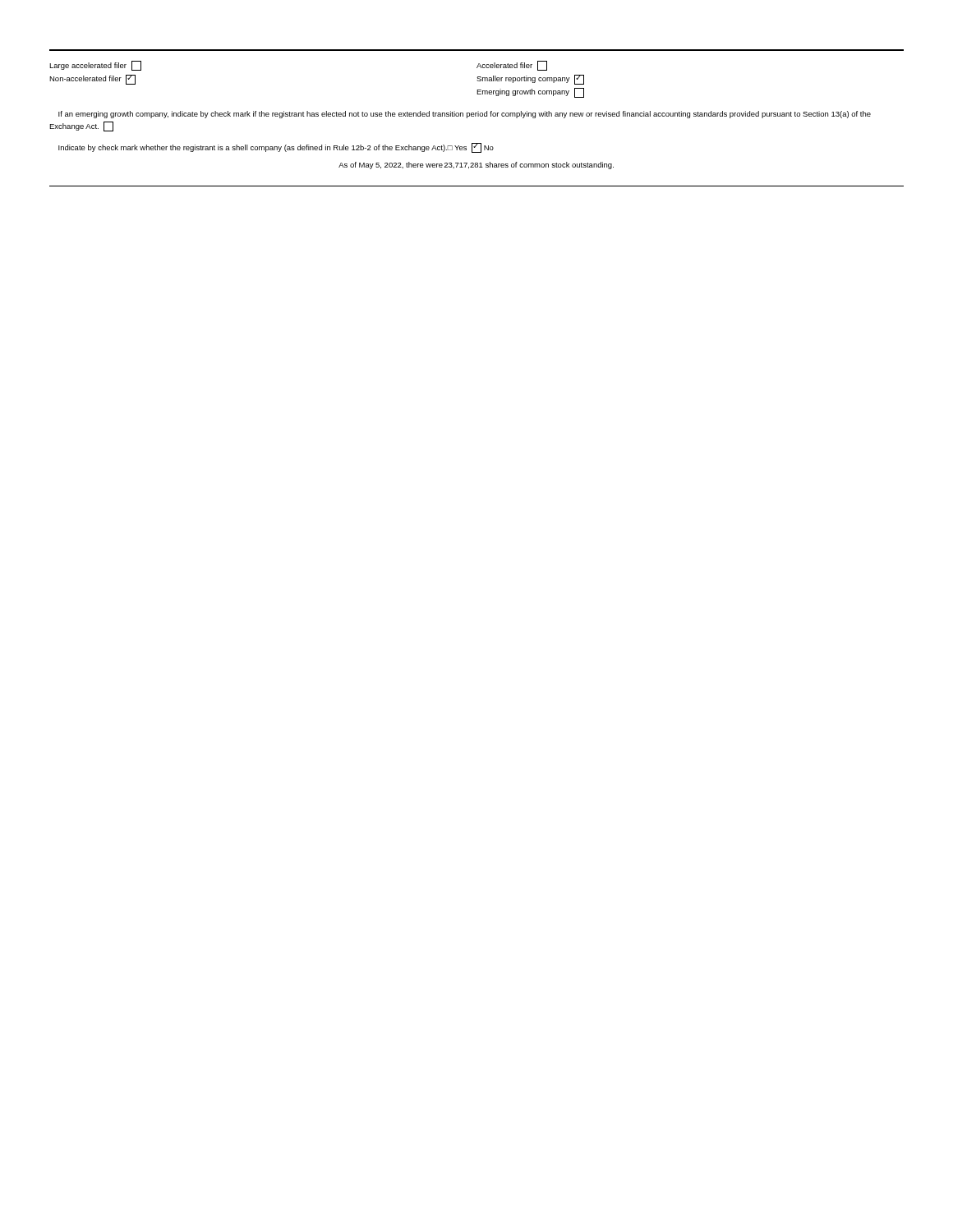Find the text block with the text "Indicate by check mark"

(x=271, y=148)
